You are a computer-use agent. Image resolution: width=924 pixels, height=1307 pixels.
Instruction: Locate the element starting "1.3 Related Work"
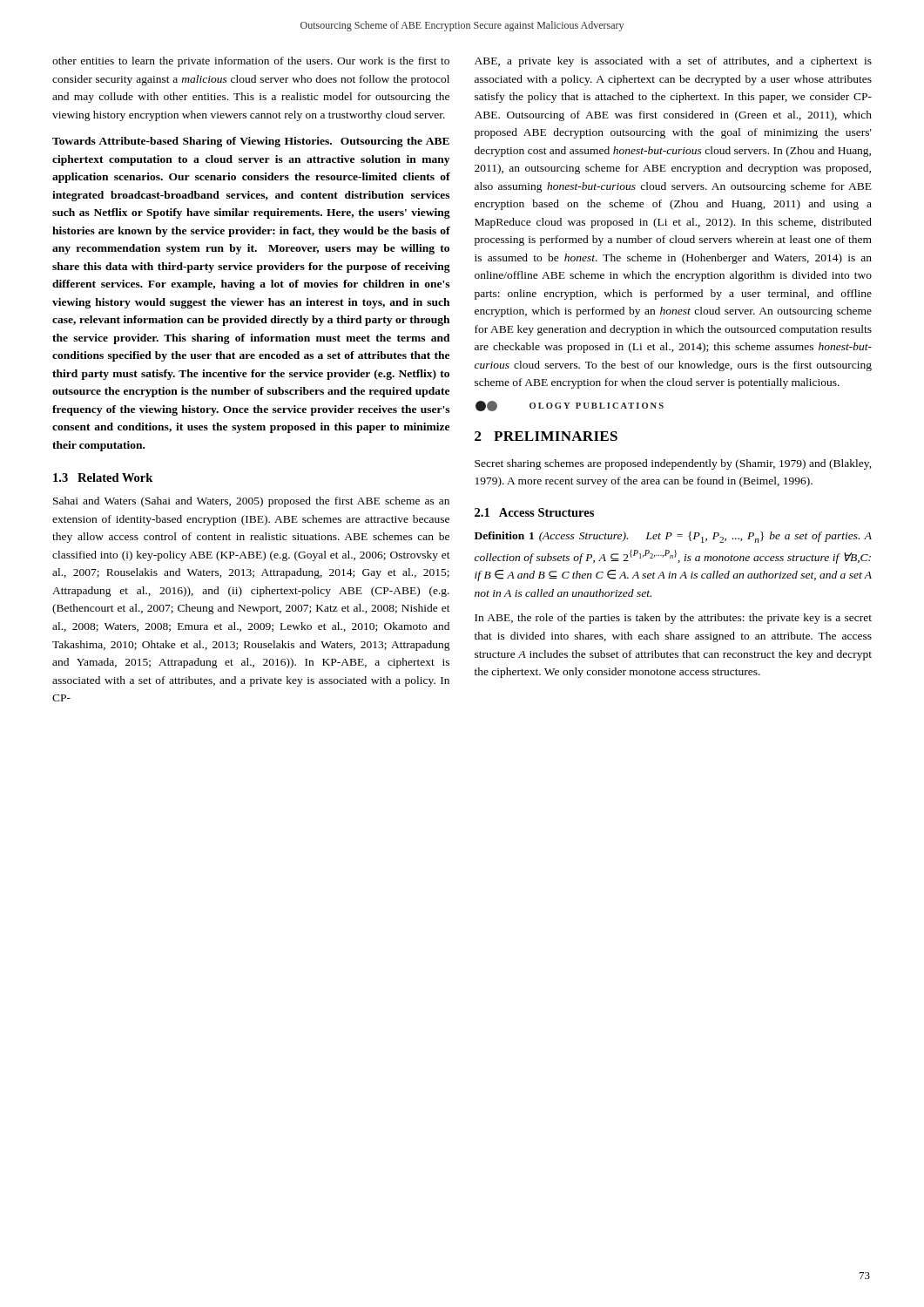click(102, 478)
